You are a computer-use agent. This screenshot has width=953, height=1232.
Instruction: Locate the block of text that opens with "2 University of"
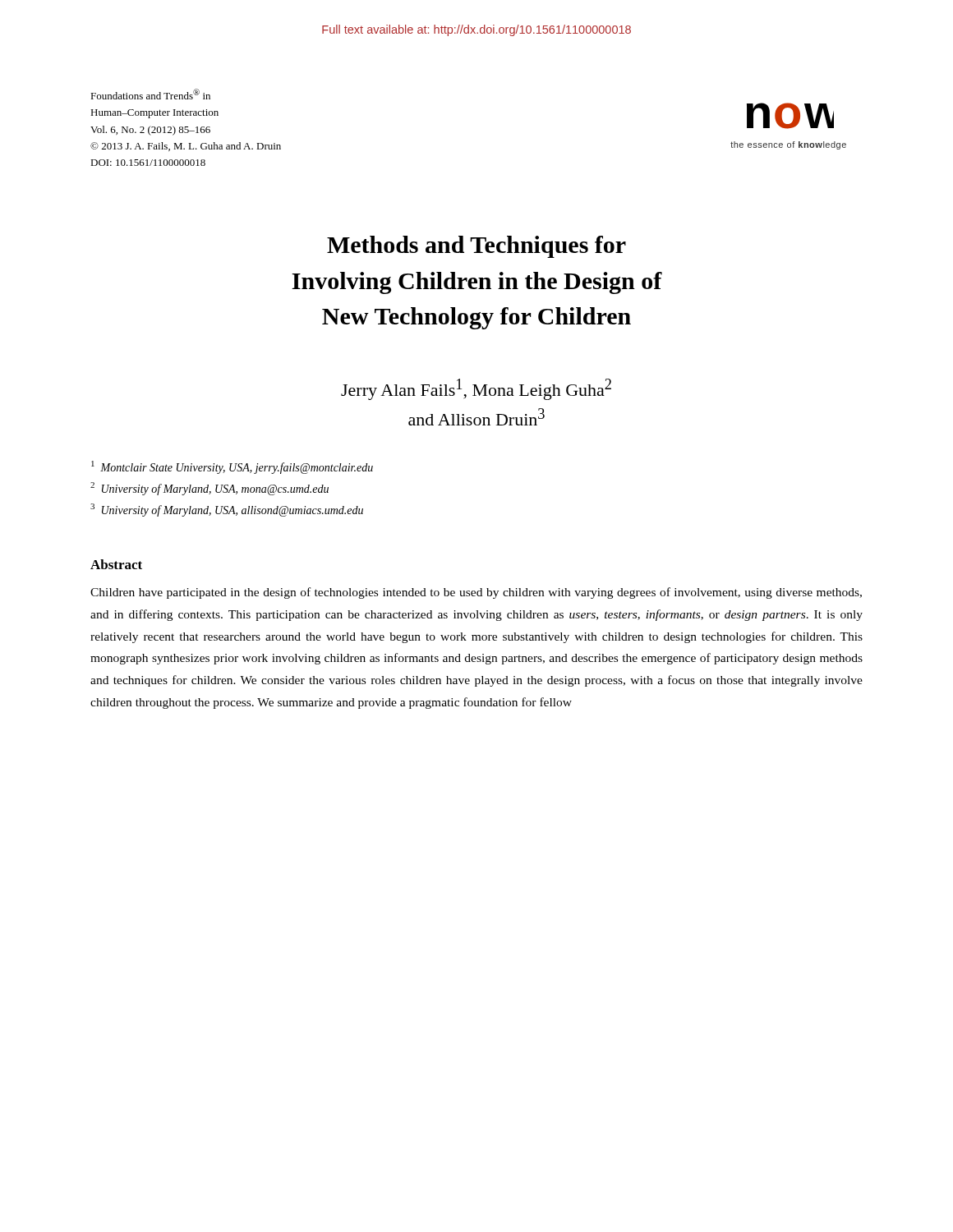pyautogui.click(x=210, y=487)
